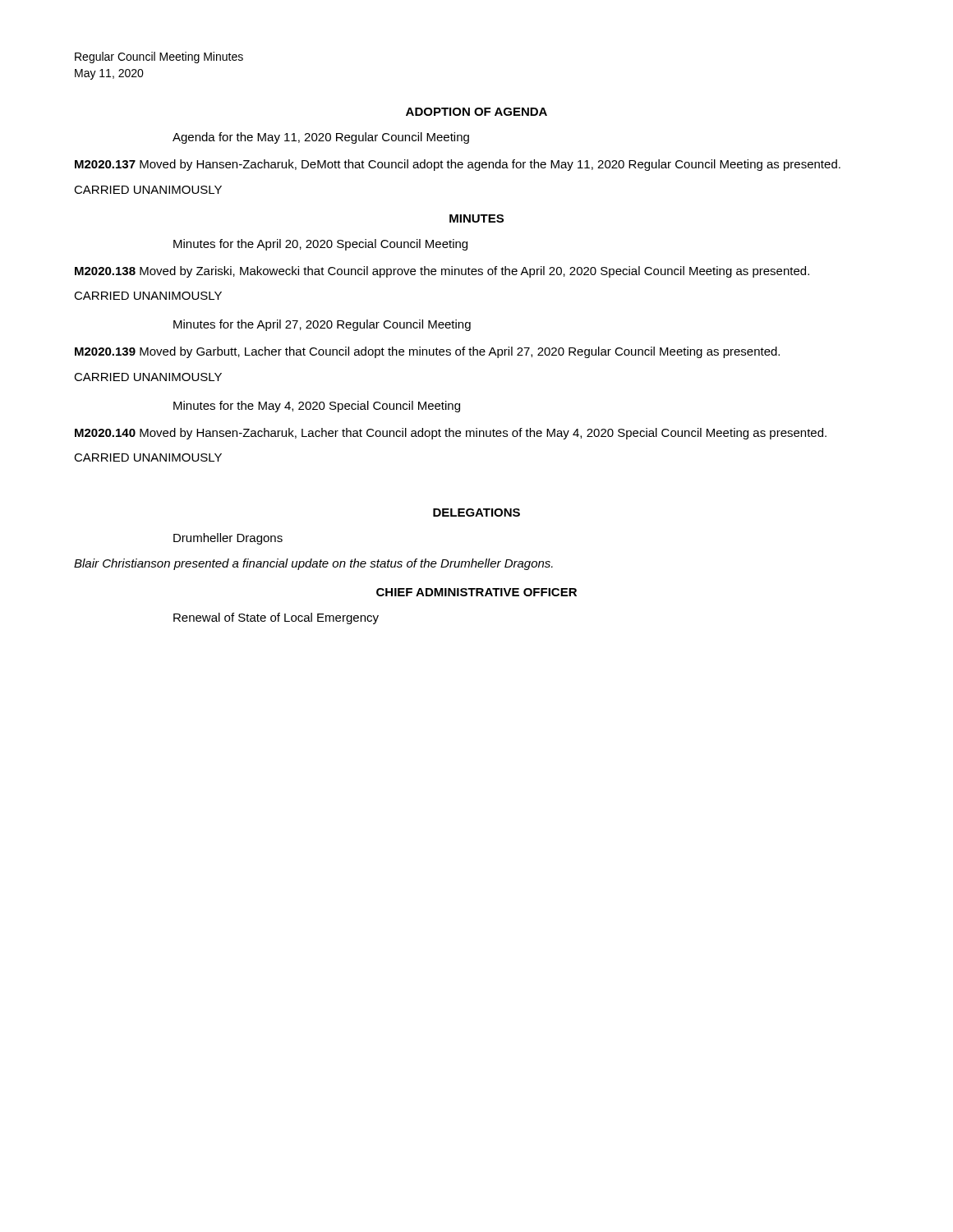This screenshot has height=1232, width=953.
Task: Select the text block starting "M2020.137 Moved by Hansen-Zacharuk,"
Action: coord(458,164)
